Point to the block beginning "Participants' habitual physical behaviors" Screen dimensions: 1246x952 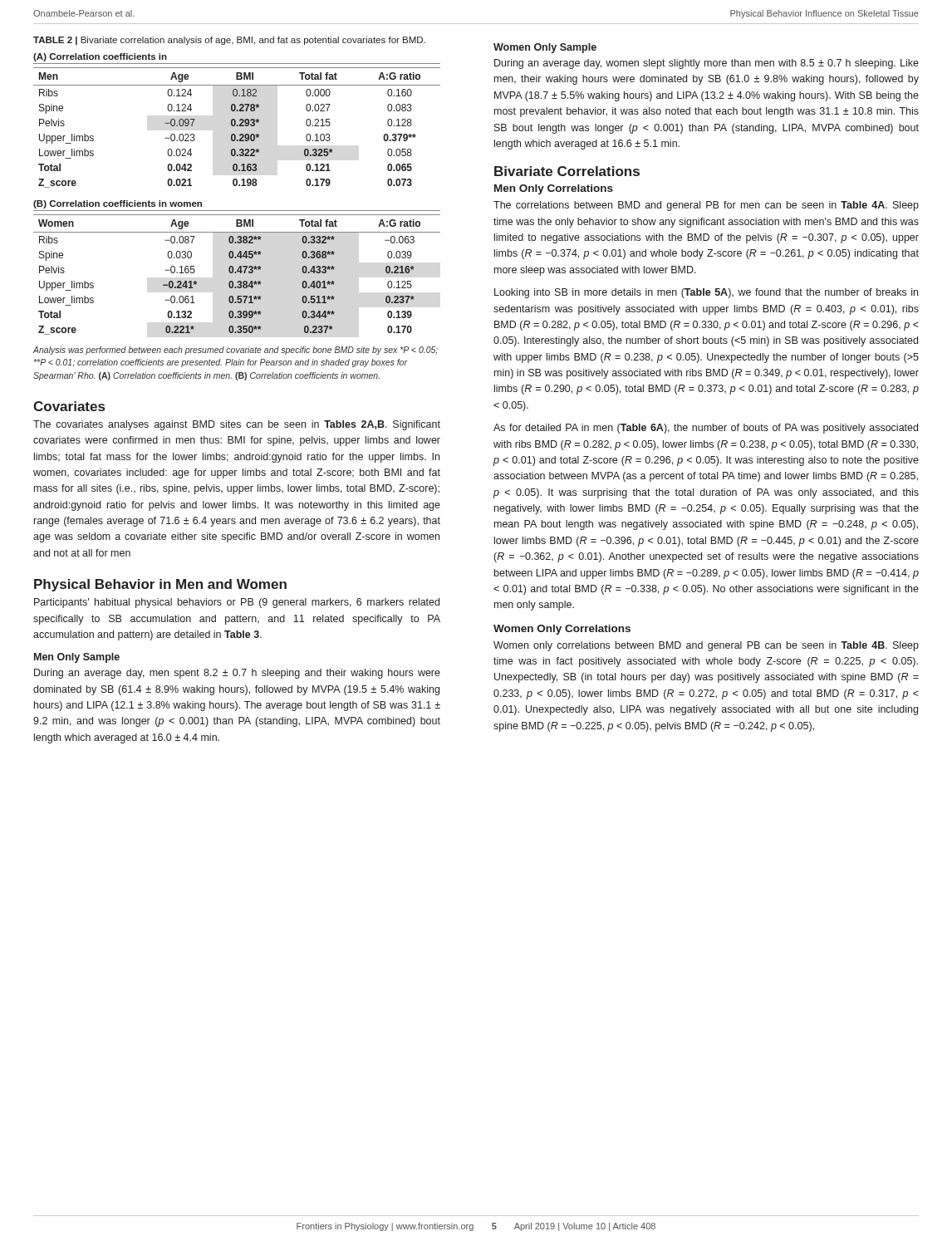(x=237, y=618)
